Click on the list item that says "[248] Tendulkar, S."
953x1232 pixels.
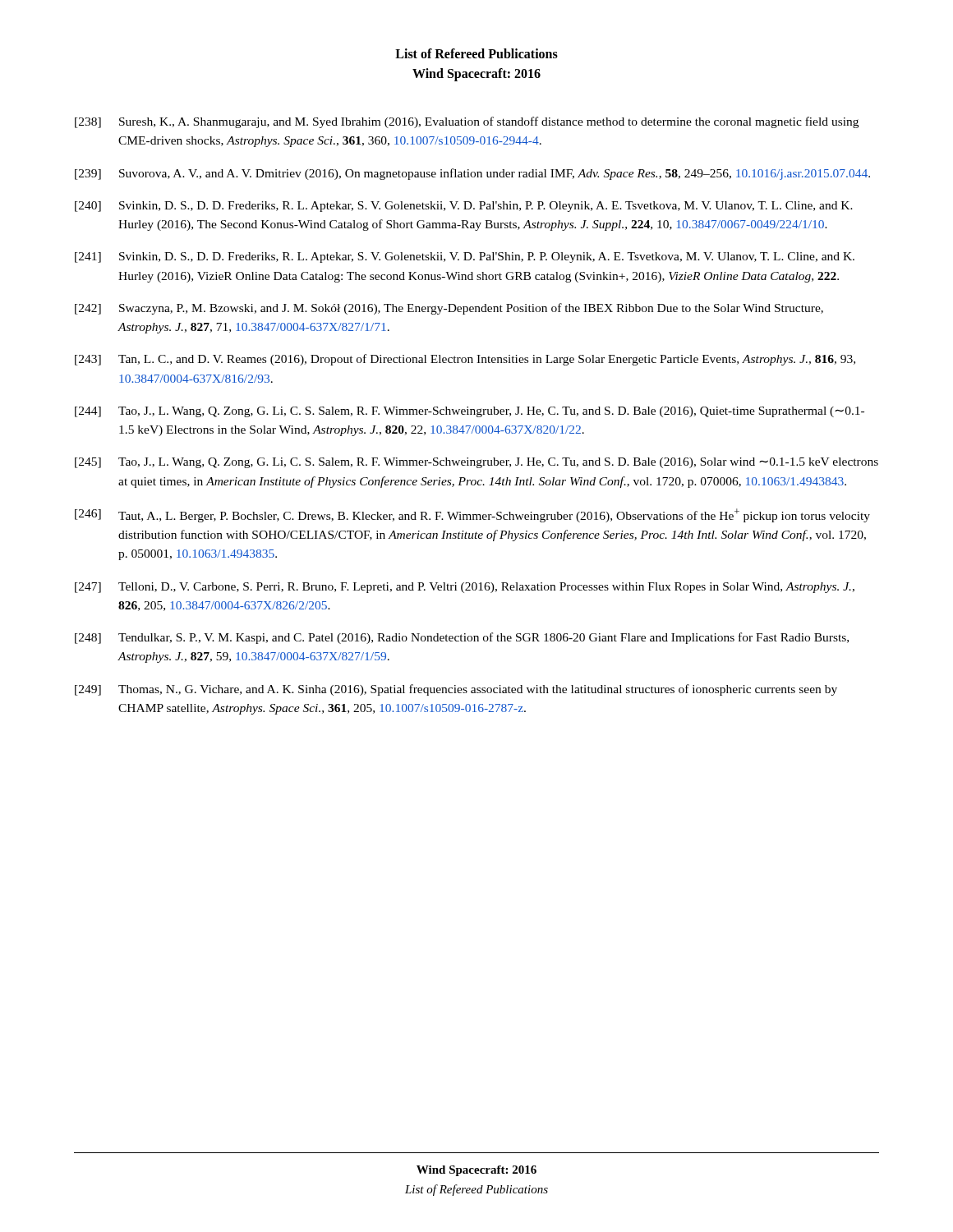(x=476, y=647)
